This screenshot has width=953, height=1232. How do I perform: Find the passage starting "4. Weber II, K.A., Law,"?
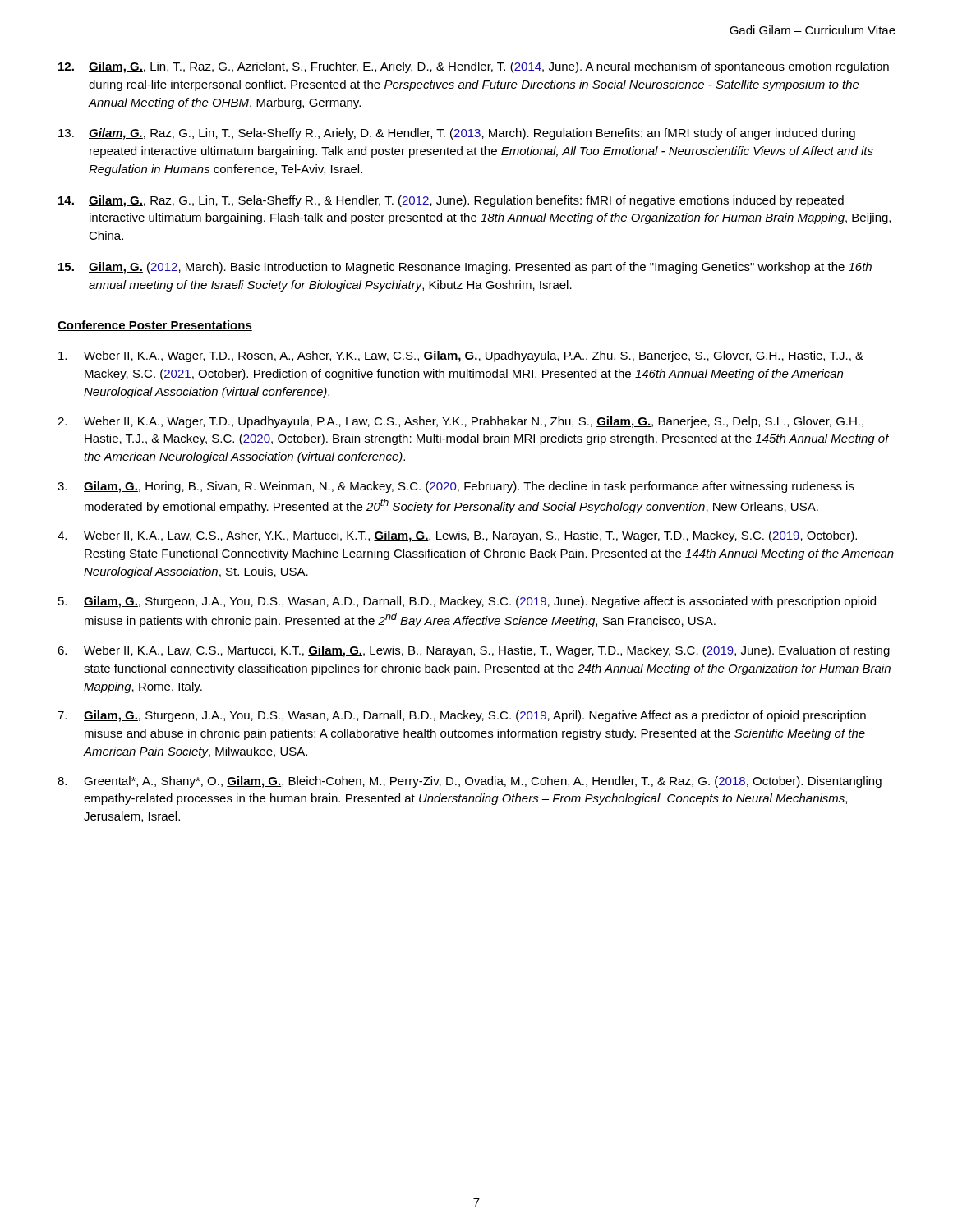click(x=476, y=553)
